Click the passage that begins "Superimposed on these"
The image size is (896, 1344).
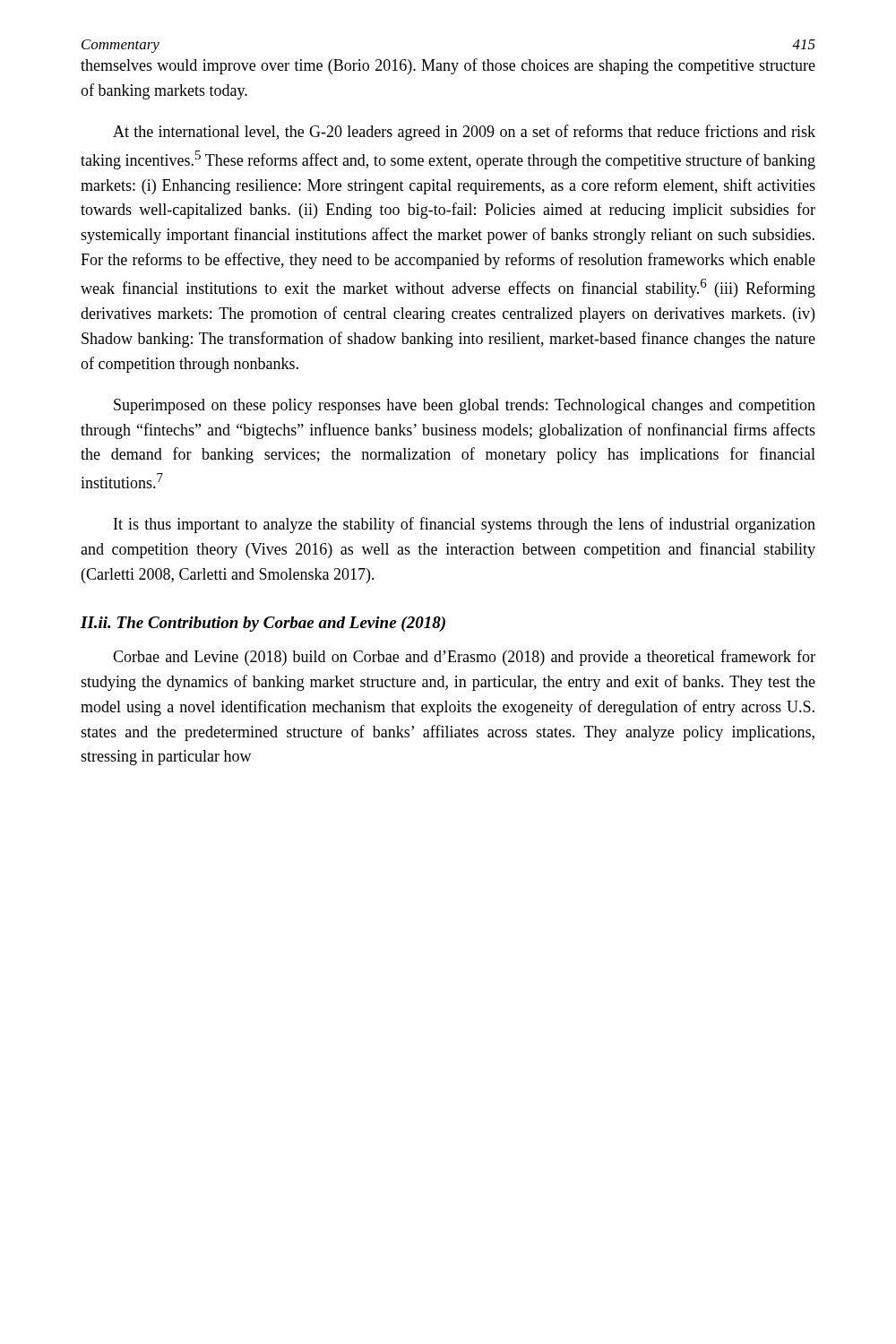point(448,444)
